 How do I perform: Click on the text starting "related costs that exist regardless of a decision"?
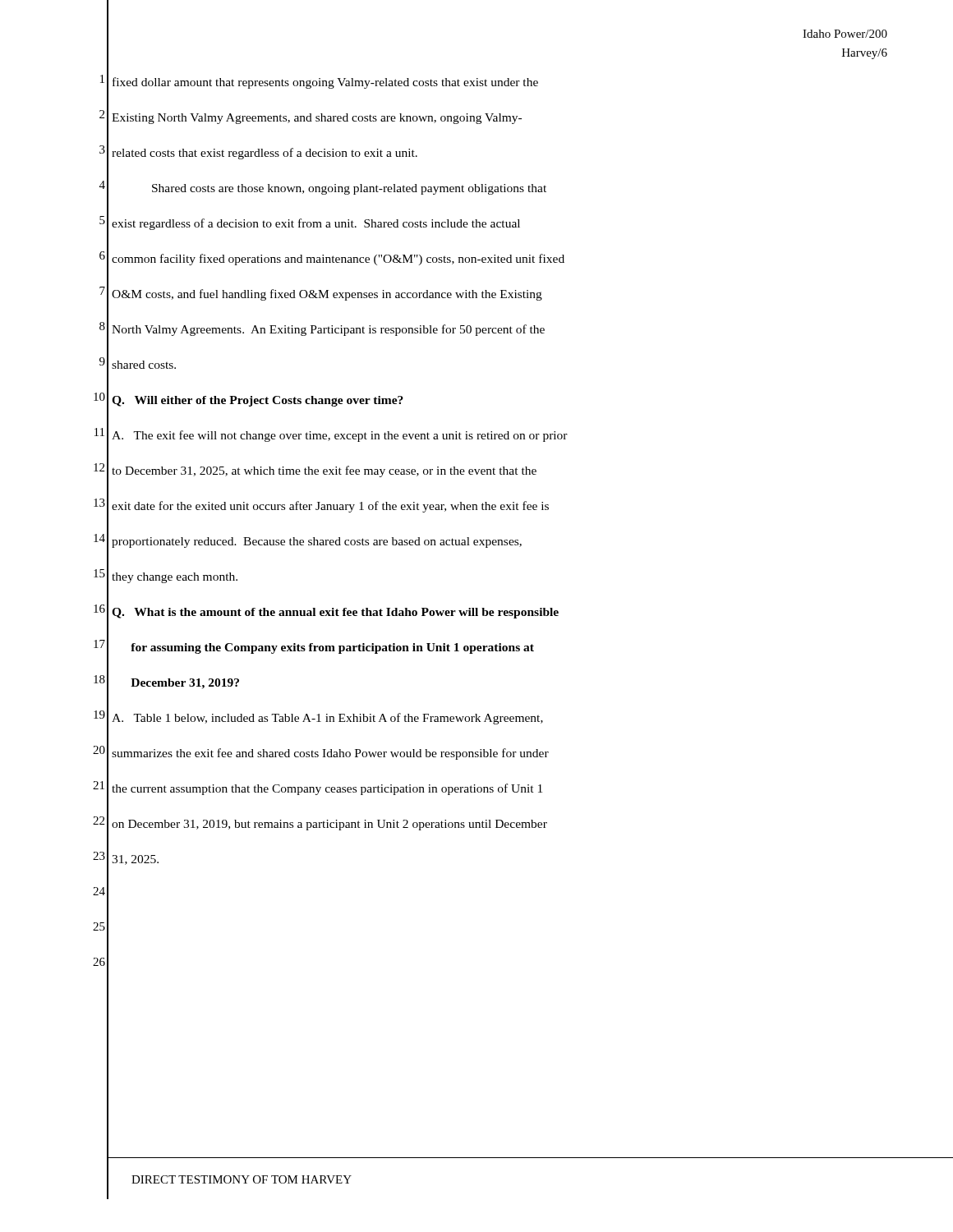point(265,152)
